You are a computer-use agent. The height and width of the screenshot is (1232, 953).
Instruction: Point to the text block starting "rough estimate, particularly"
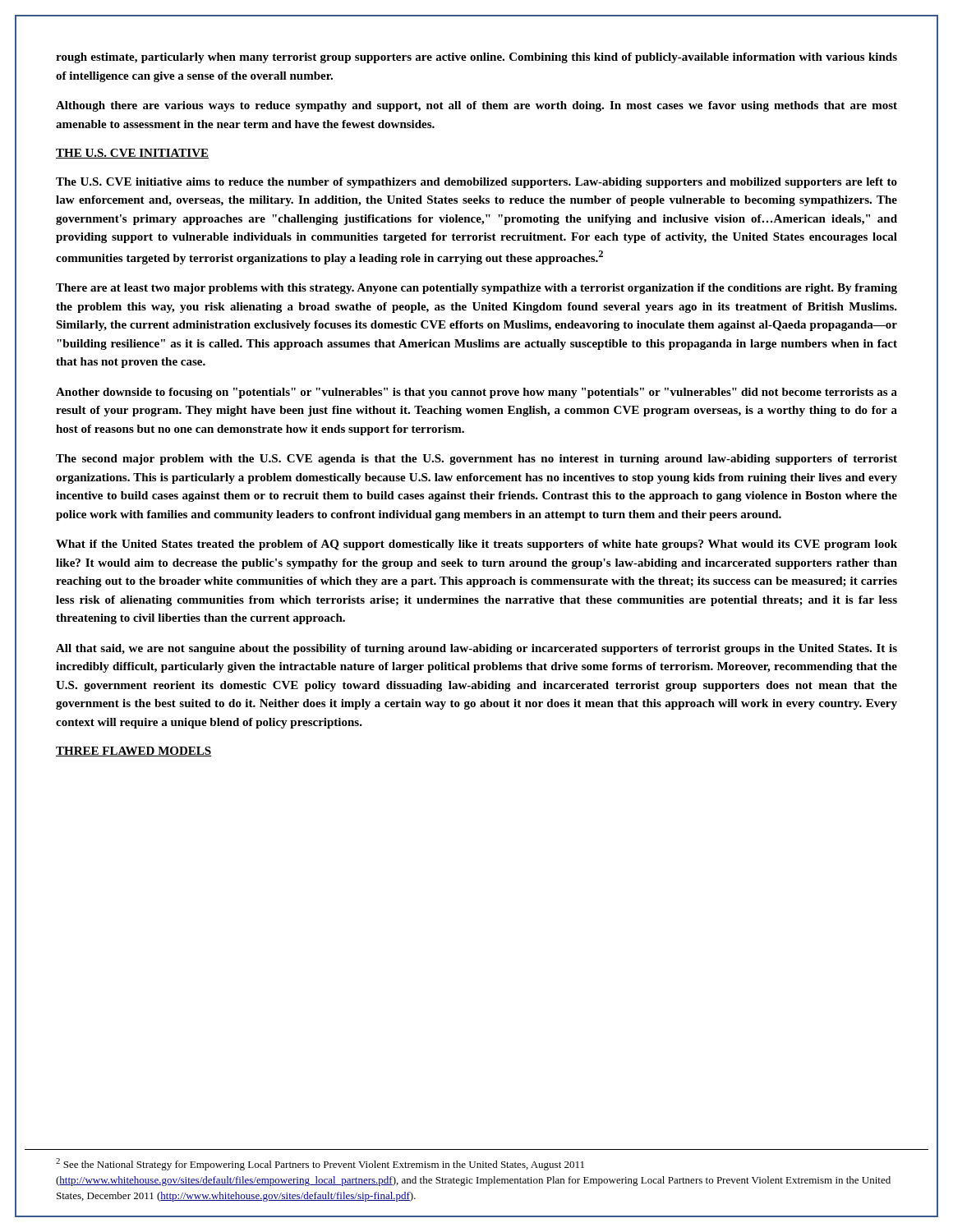pos(476,66)
